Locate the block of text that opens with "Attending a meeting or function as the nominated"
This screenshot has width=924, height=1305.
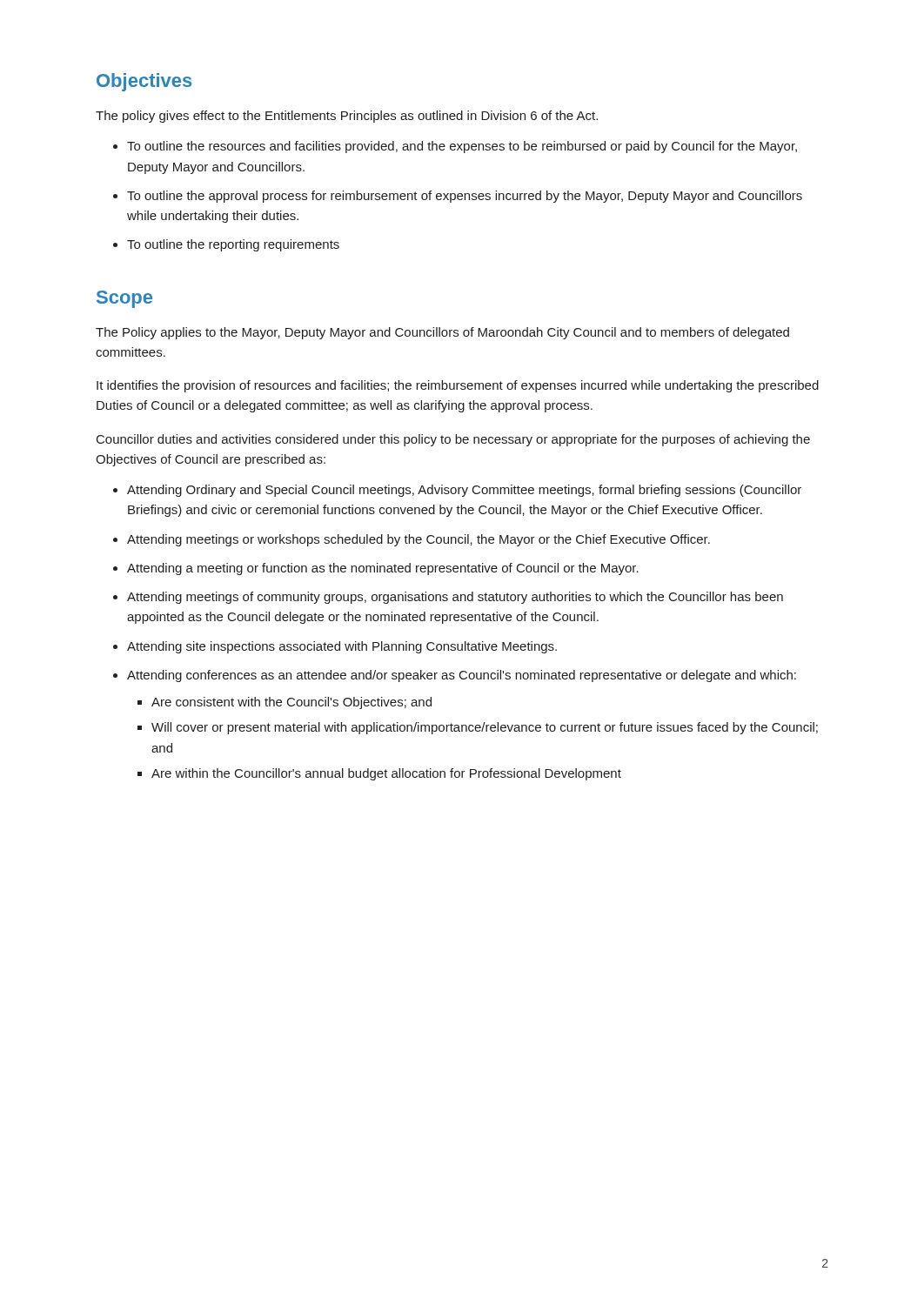(383, 567)
